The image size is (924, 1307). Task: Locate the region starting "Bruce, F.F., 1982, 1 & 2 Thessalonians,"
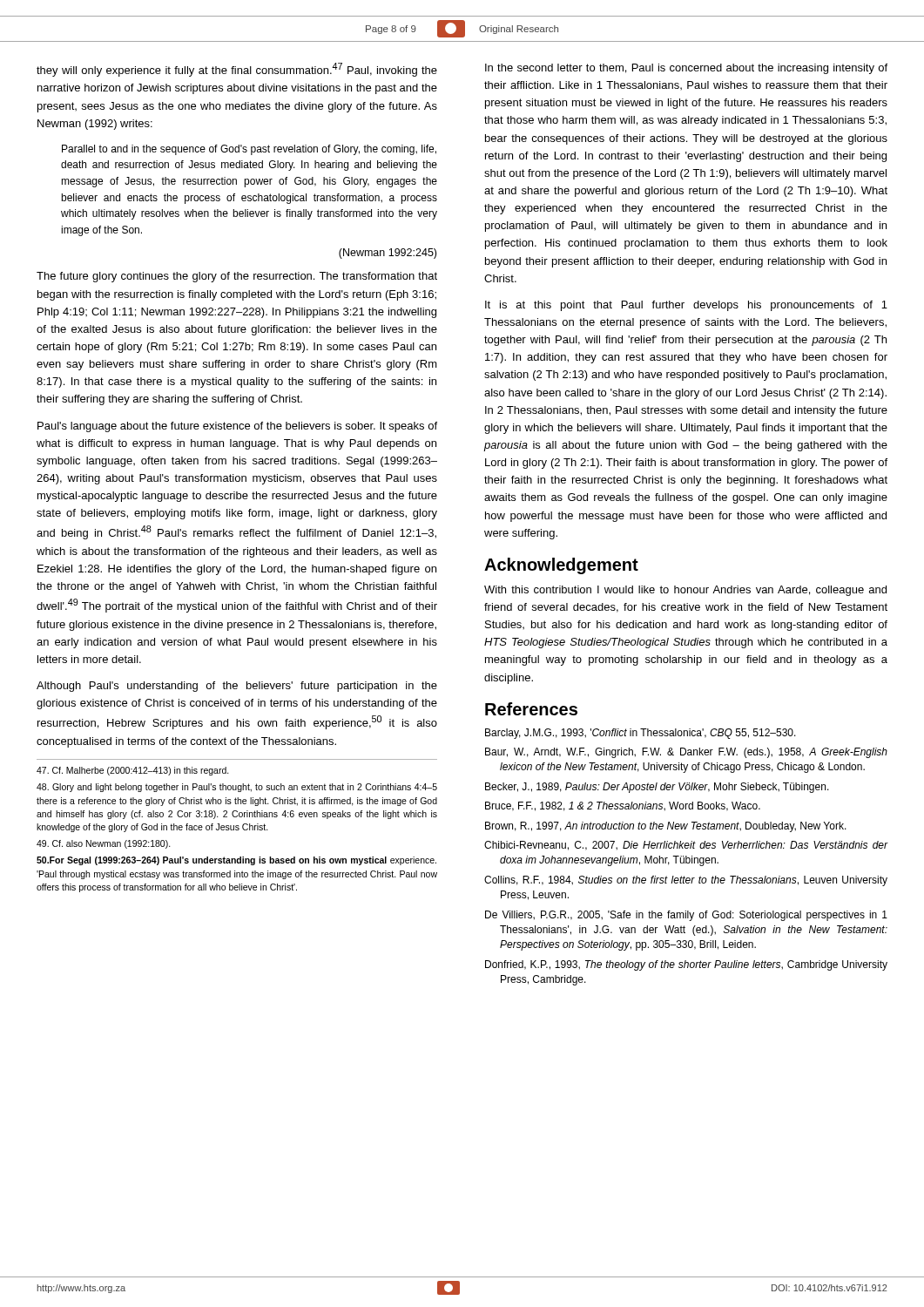(x=622, y=806)
